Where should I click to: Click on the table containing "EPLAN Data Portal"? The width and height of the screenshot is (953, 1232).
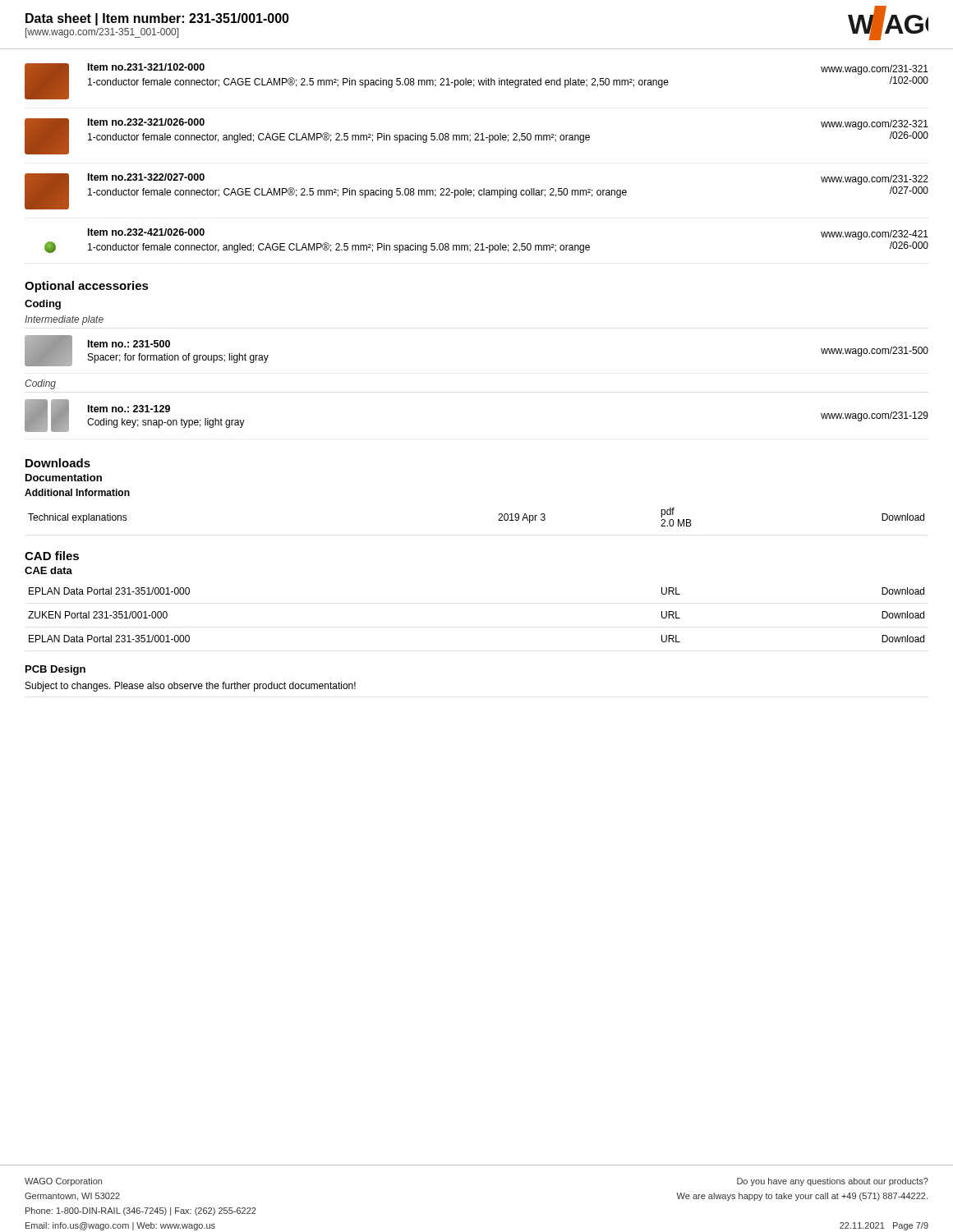tap(476, 616)
